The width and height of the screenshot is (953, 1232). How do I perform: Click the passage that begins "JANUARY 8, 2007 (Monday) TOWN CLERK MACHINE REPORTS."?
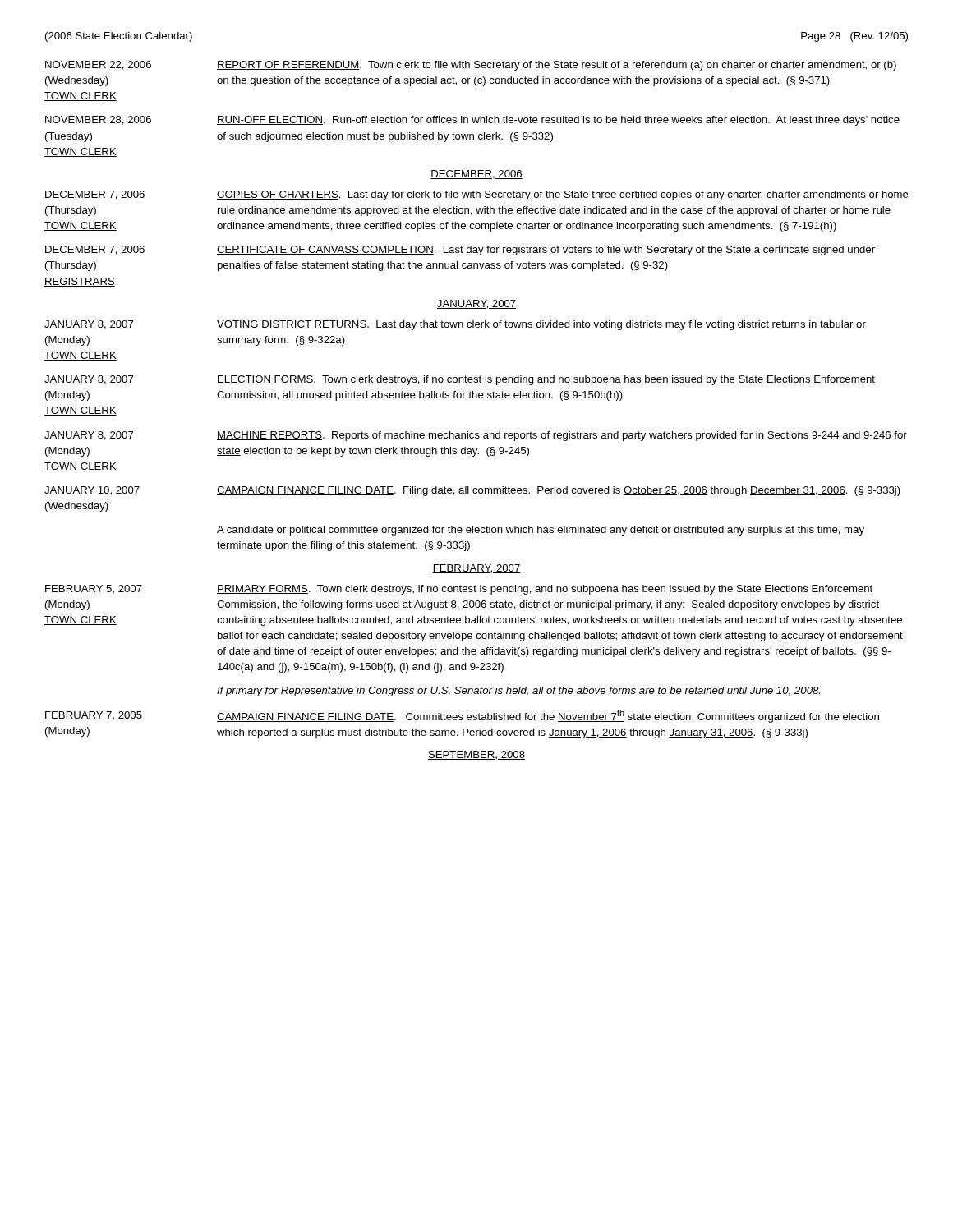pyautogui.click(x=476, y=450)
